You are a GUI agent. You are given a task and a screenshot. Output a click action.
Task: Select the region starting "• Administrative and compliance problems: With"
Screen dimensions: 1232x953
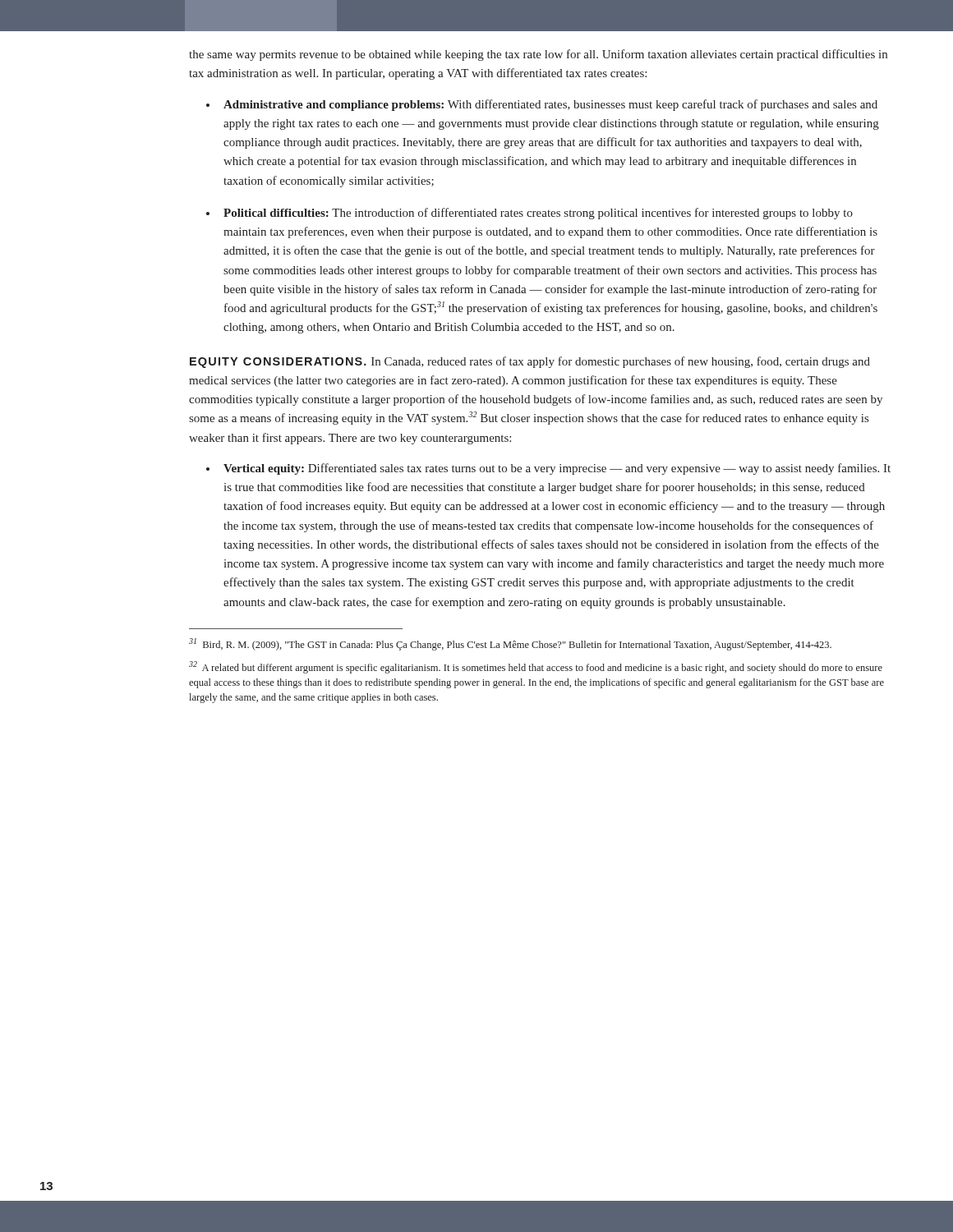point(548,143)
